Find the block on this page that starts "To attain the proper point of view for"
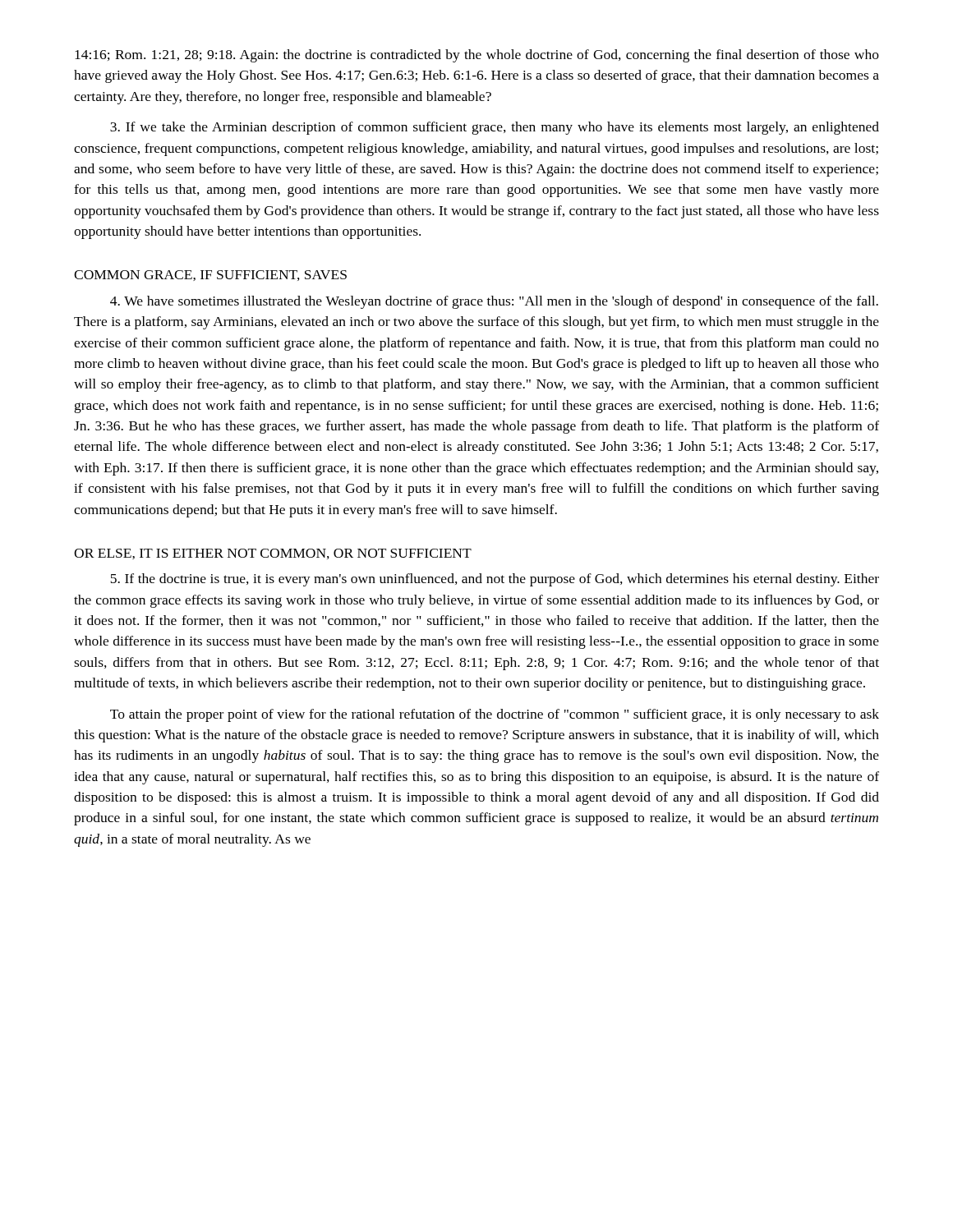The height and width of the screenshot is (1232, 953). point(476,776)
